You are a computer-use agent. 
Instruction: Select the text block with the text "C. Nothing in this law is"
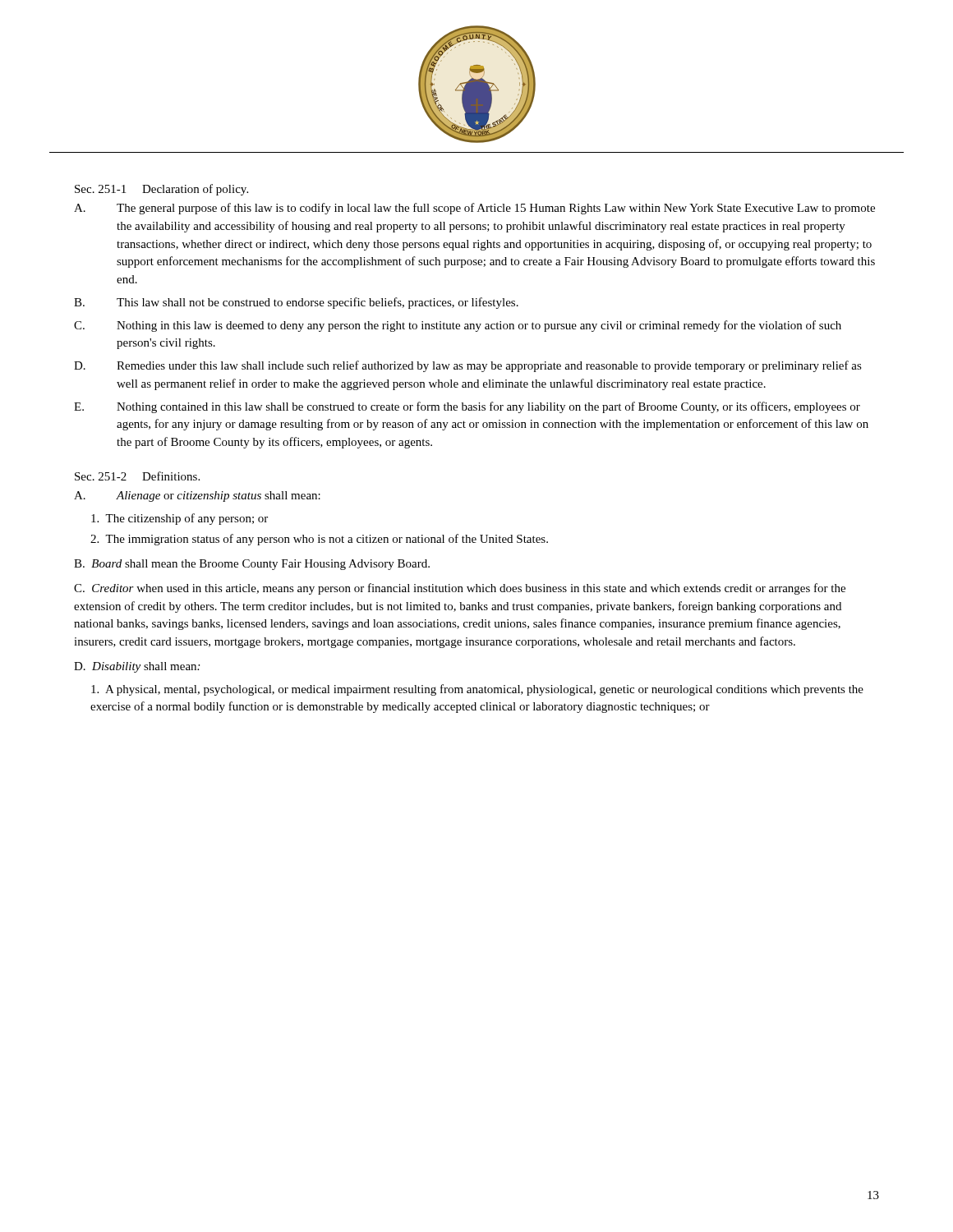tap(476, 334)
